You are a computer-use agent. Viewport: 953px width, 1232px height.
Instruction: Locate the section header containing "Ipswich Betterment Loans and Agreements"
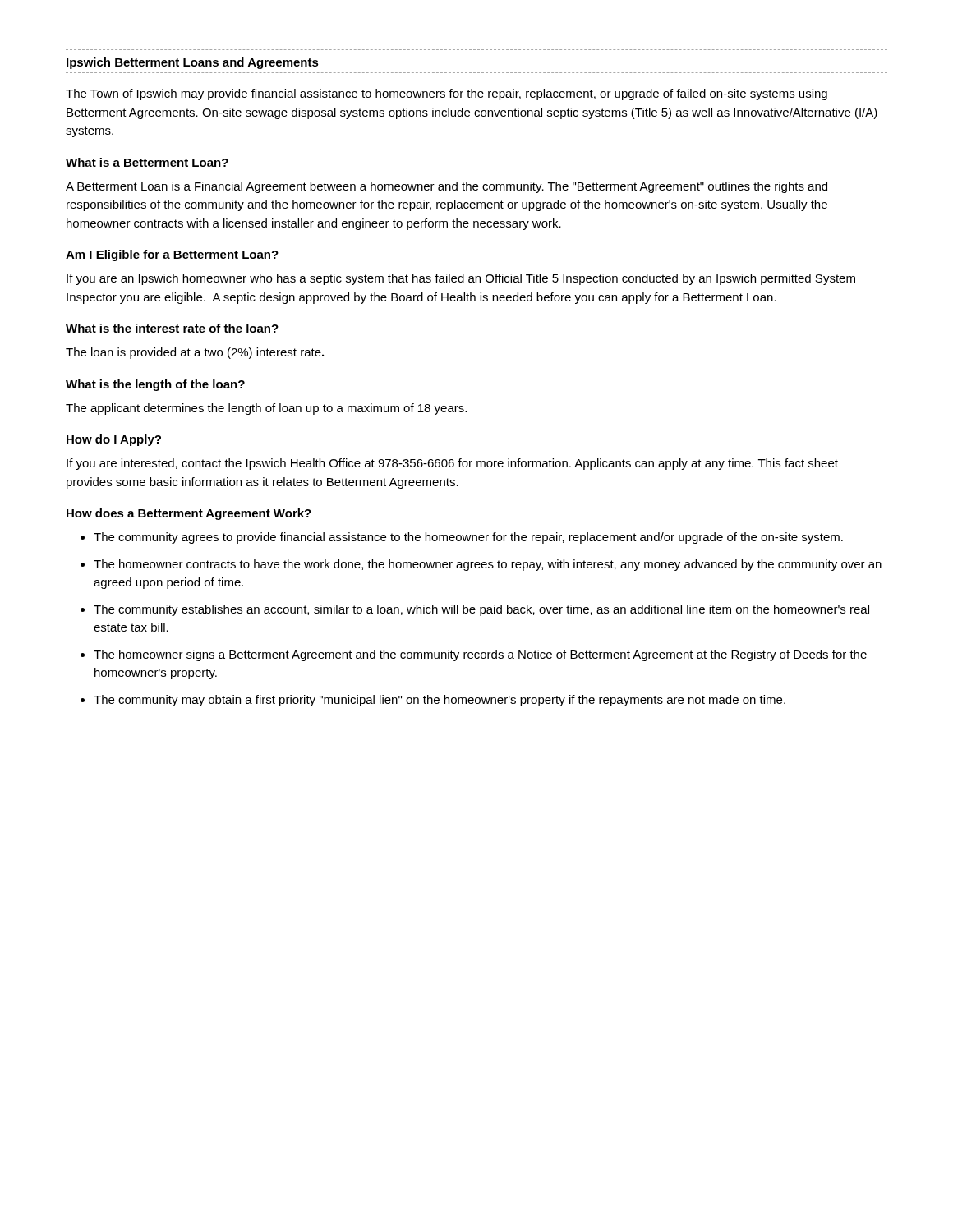pos(192,62)
